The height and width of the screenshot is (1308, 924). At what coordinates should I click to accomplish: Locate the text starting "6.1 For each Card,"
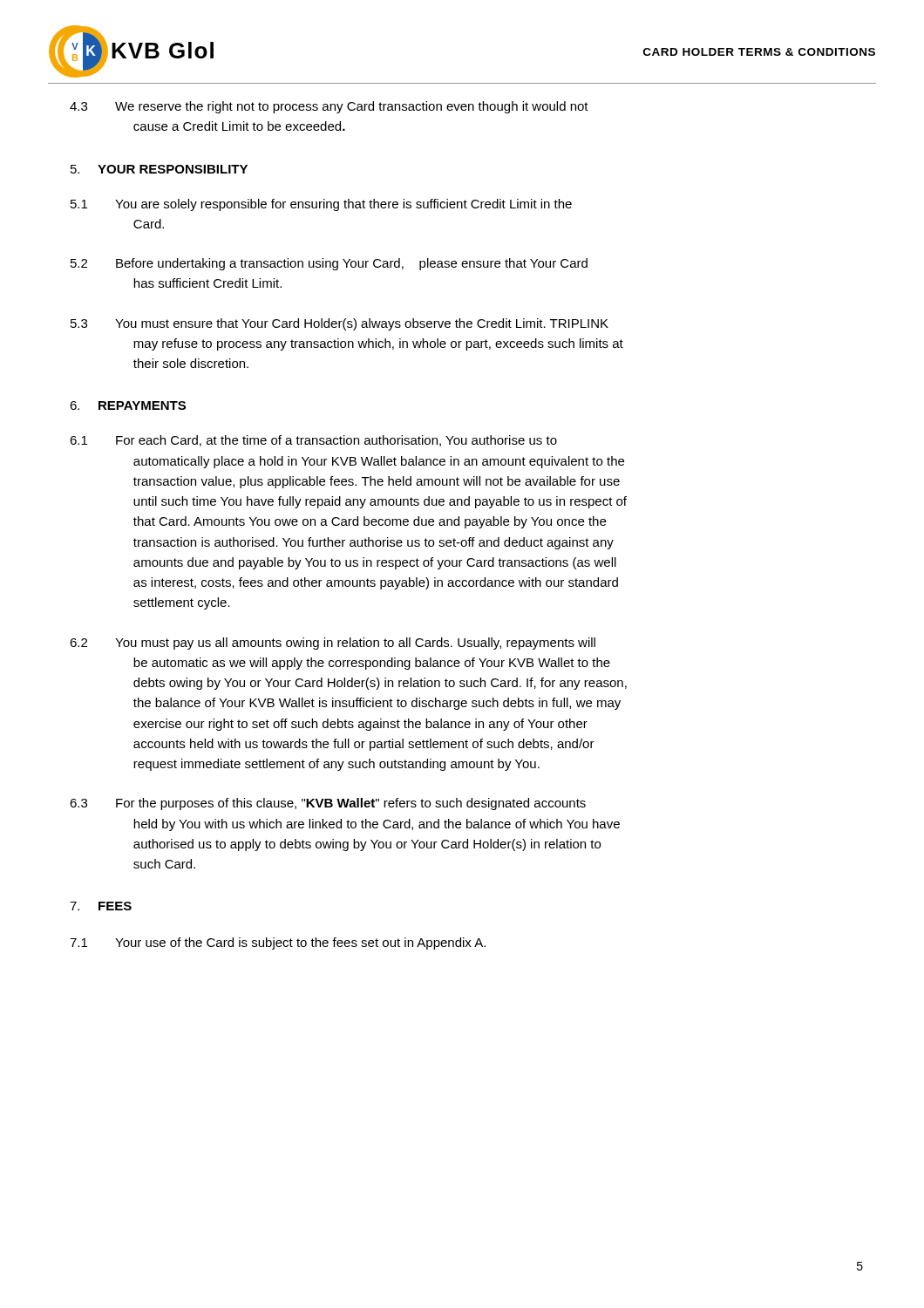348,521
